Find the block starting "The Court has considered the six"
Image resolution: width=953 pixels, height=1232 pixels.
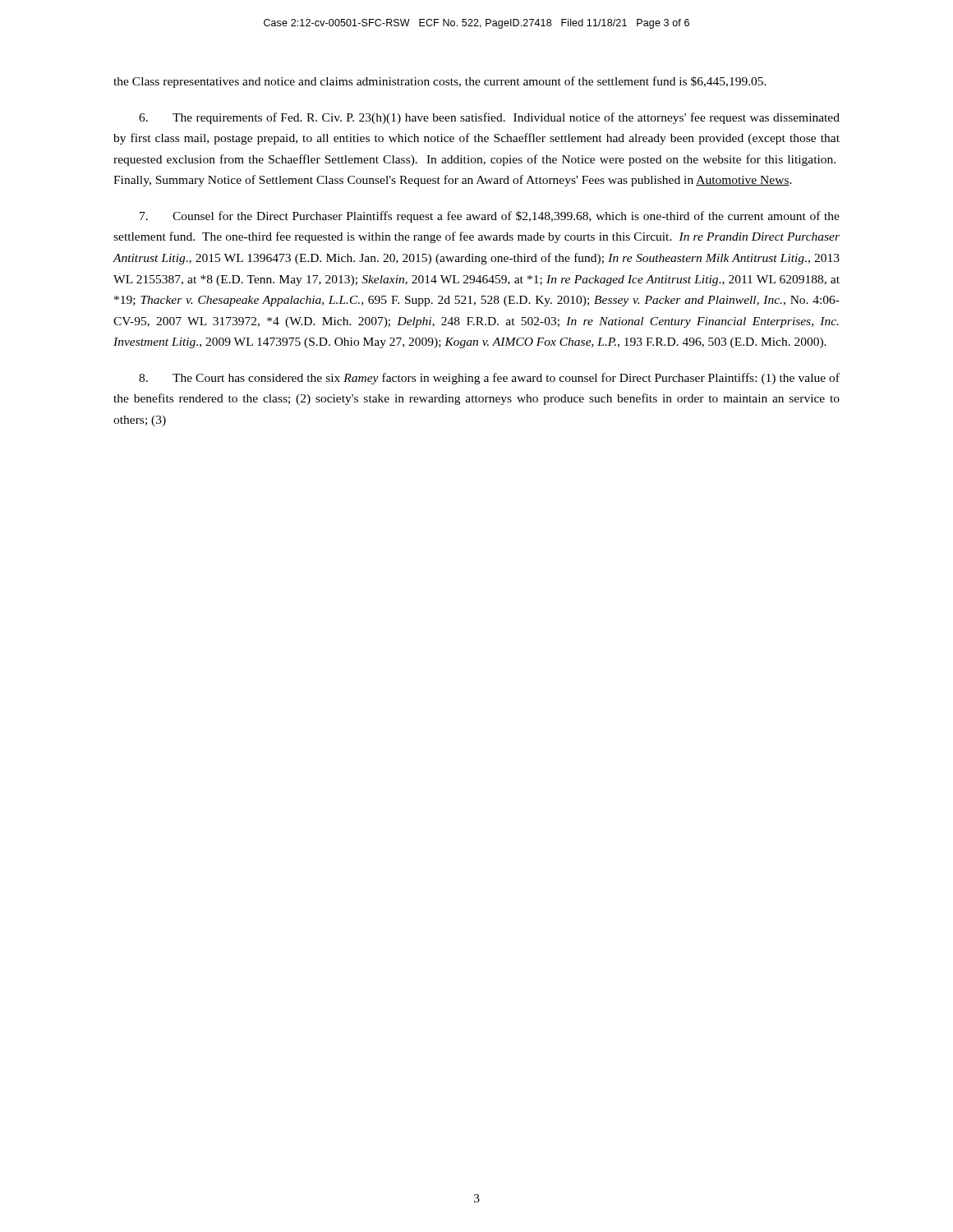[476, 397]
